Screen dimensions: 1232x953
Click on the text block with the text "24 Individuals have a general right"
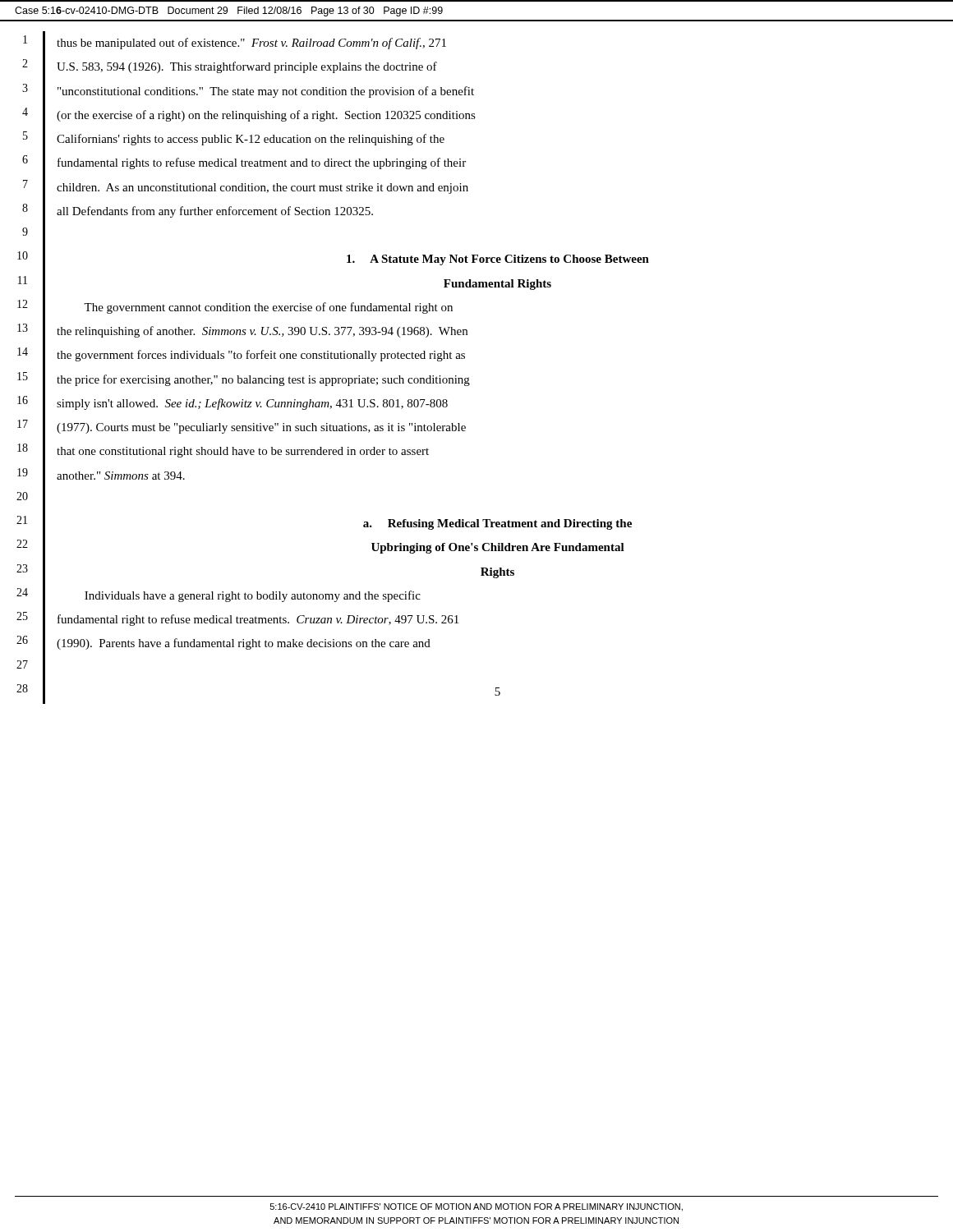coord(476,644)
